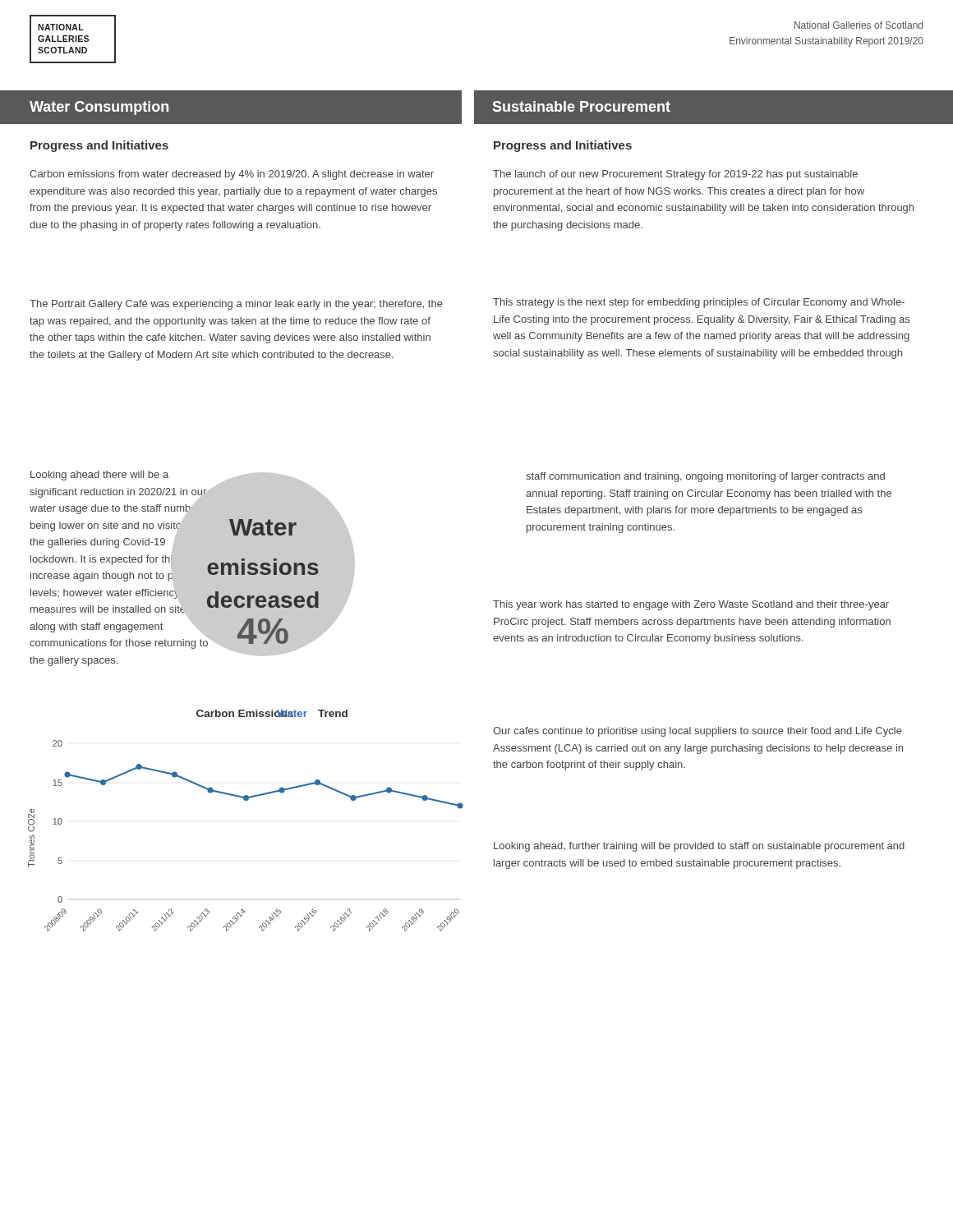
Task: Click on the line chart
Action: [249, 823]
